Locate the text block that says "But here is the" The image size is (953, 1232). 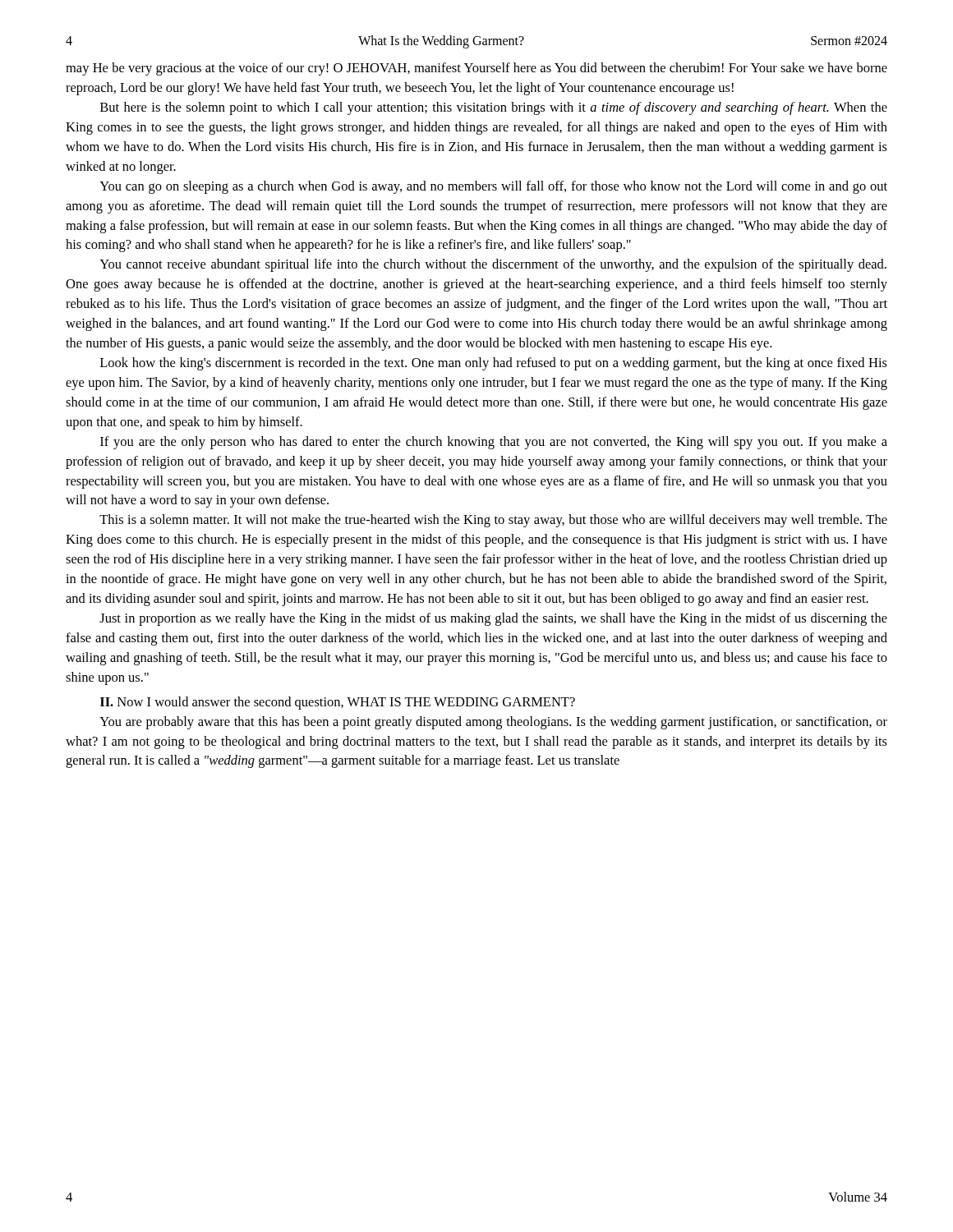tap(476, 137)
